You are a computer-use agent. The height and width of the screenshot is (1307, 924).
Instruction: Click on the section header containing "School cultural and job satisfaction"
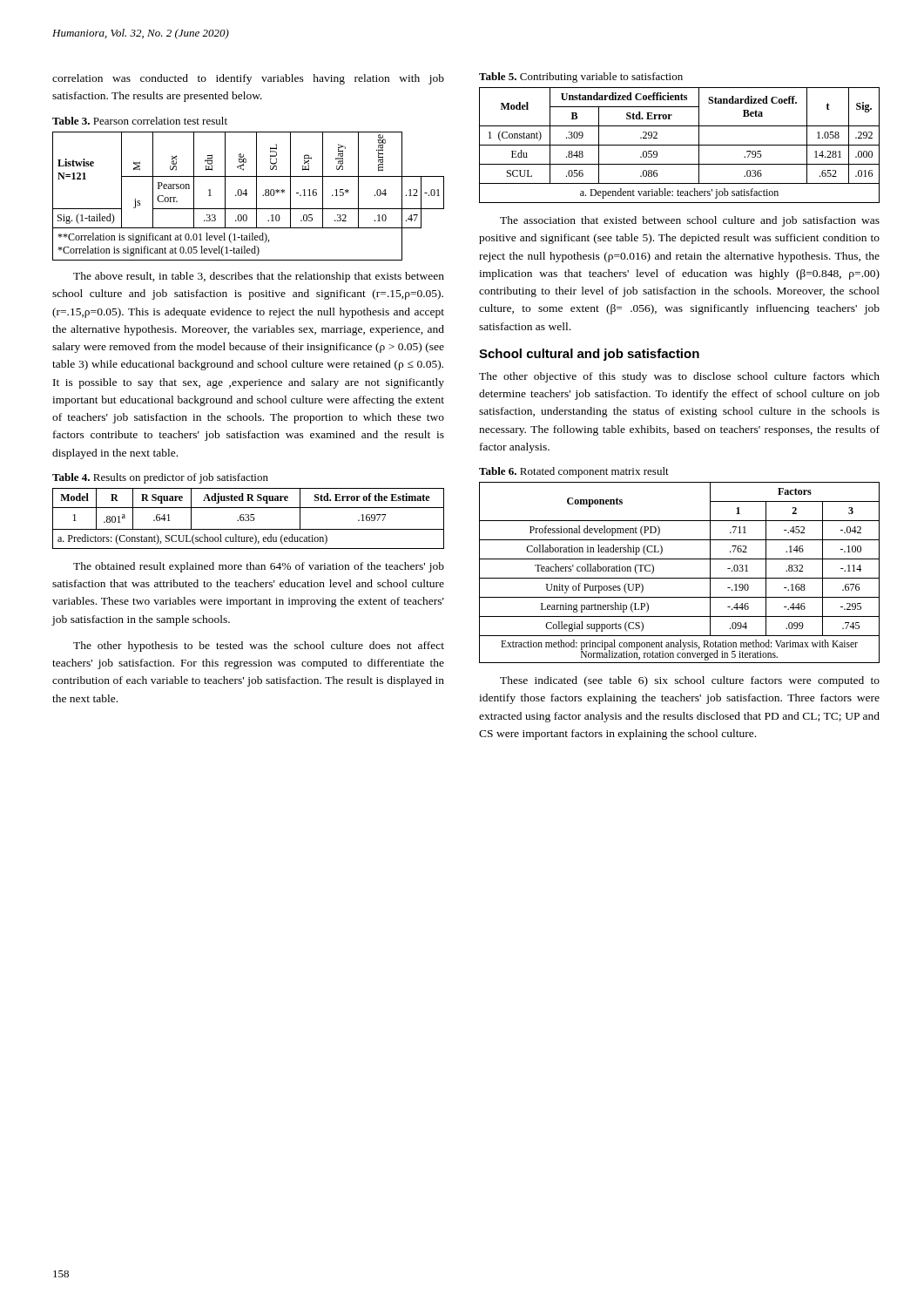pos(589,353)
